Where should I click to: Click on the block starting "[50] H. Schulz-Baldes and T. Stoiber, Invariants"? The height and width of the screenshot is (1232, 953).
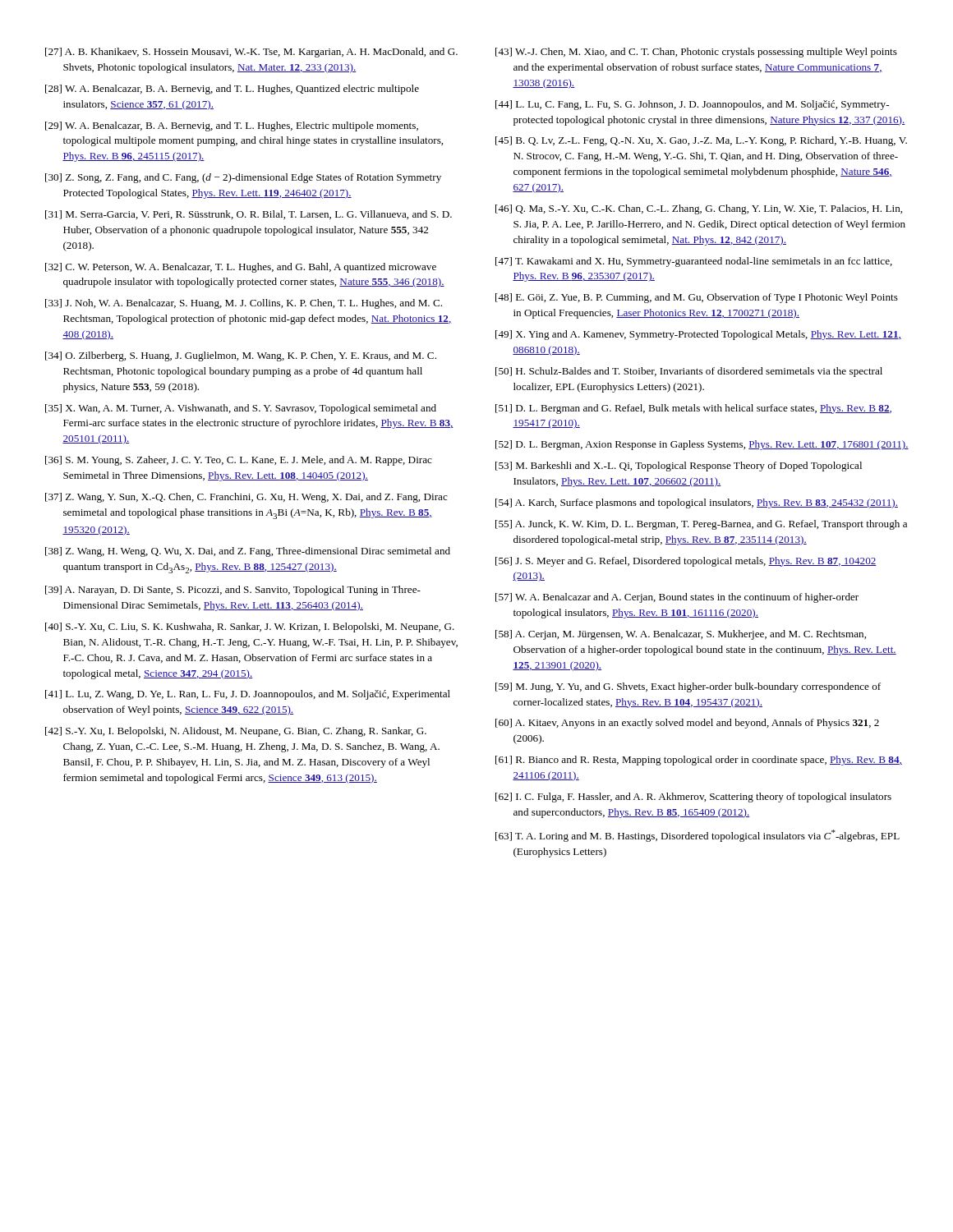(689, 378)
